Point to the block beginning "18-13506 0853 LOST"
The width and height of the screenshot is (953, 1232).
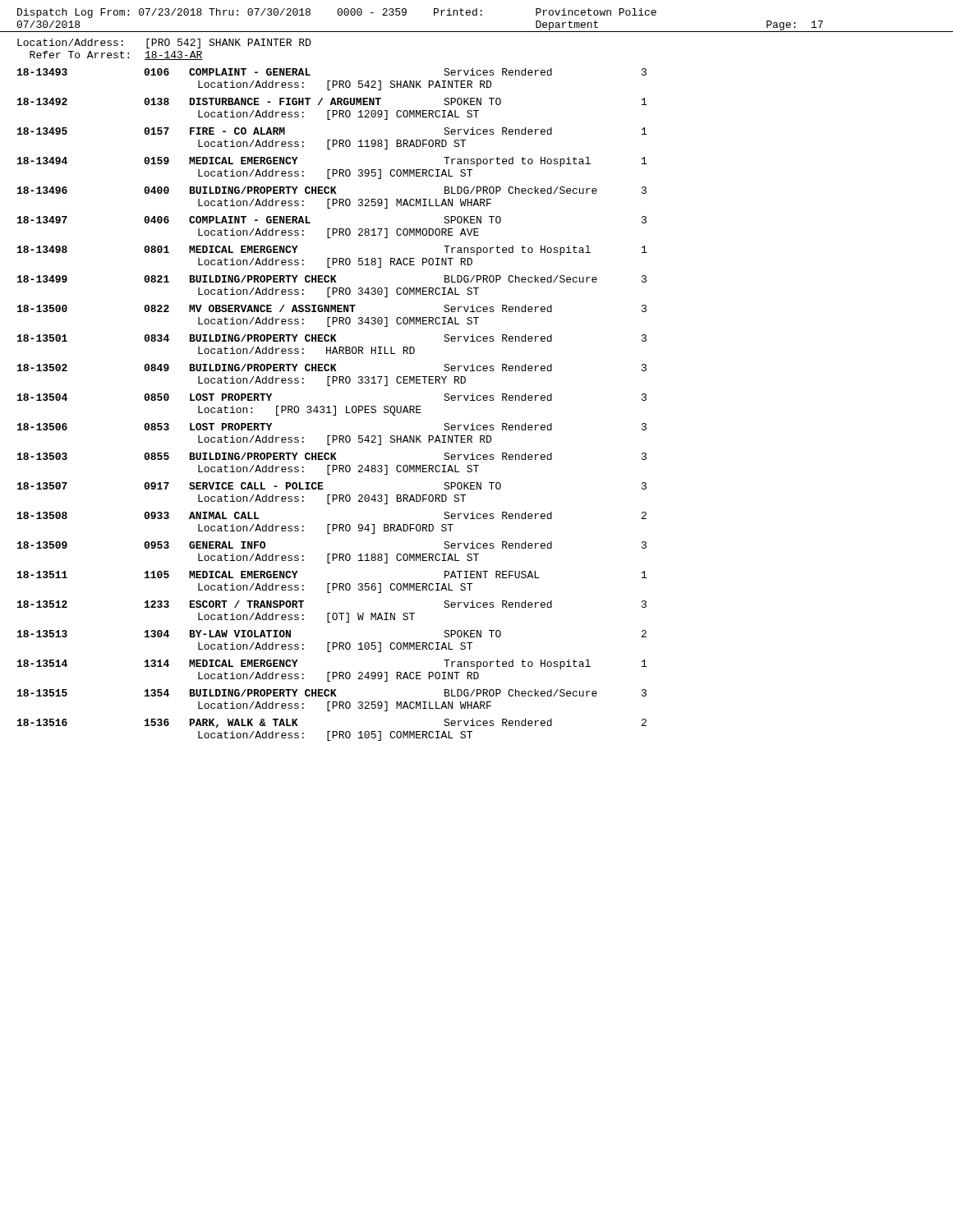point(476,434)
